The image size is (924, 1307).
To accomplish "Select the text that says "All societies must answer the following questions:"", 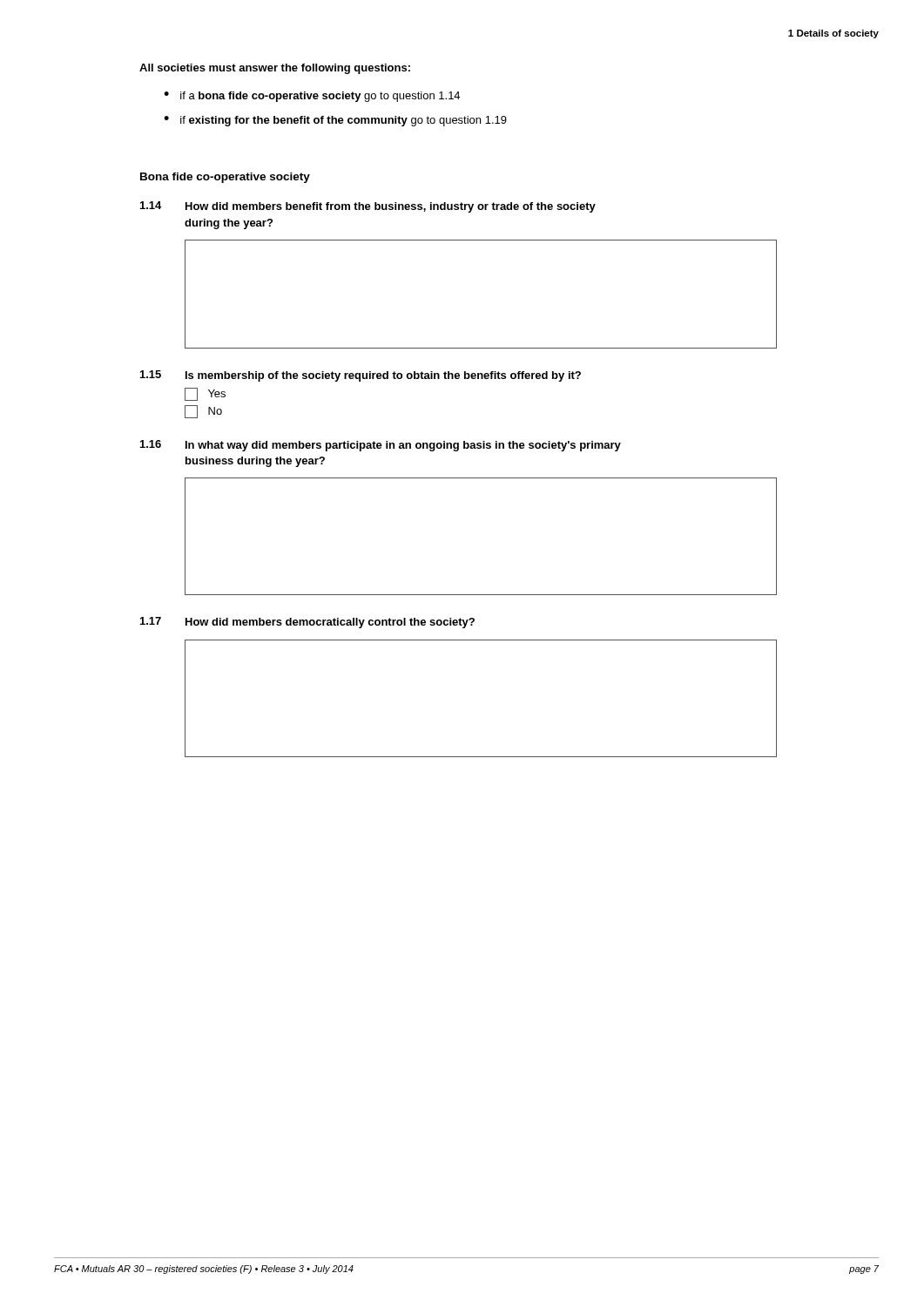I will tap(275, 68).
